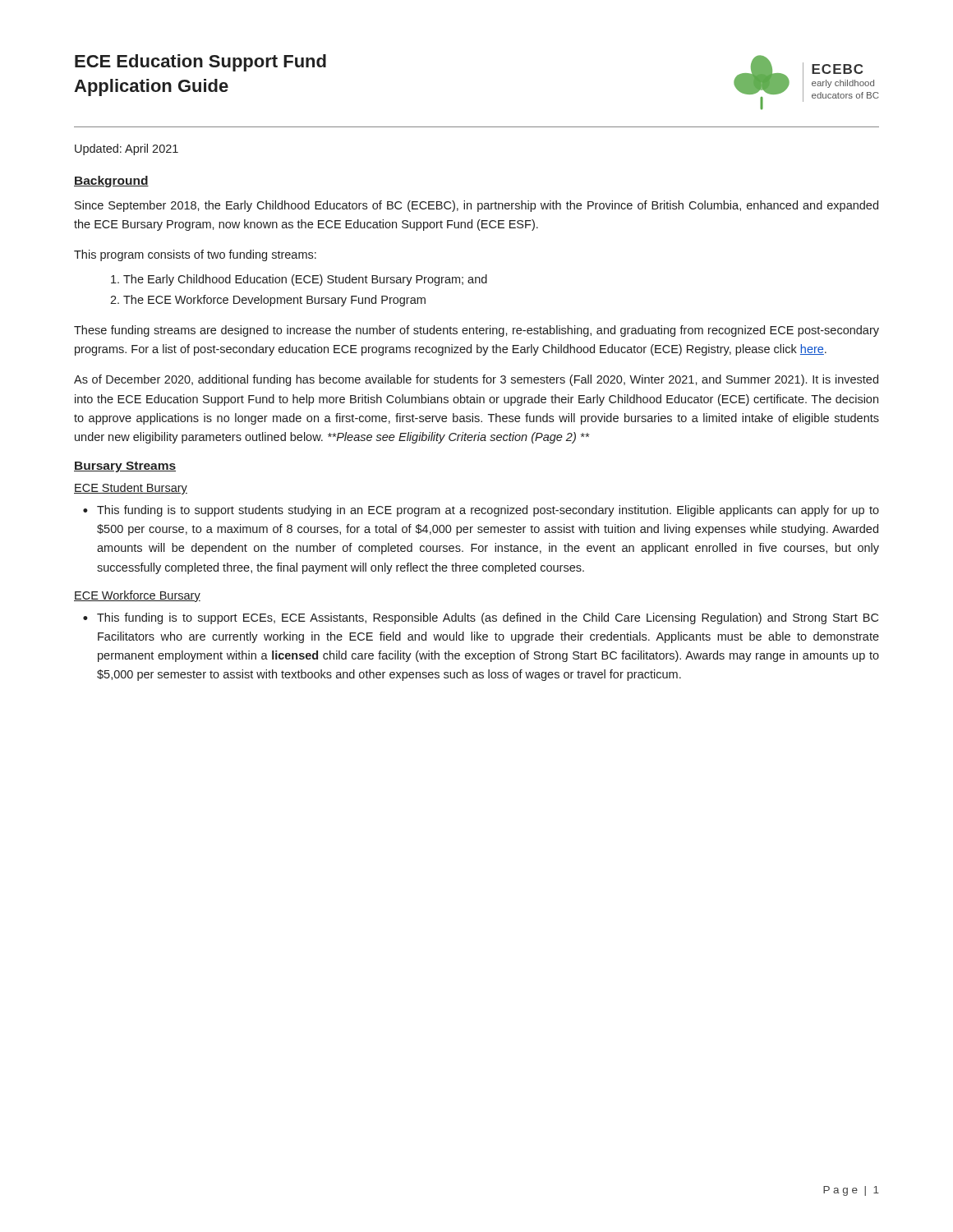Find the text block containing "As of December"
Screen dimensions: 1232x953
pos(476,408)
